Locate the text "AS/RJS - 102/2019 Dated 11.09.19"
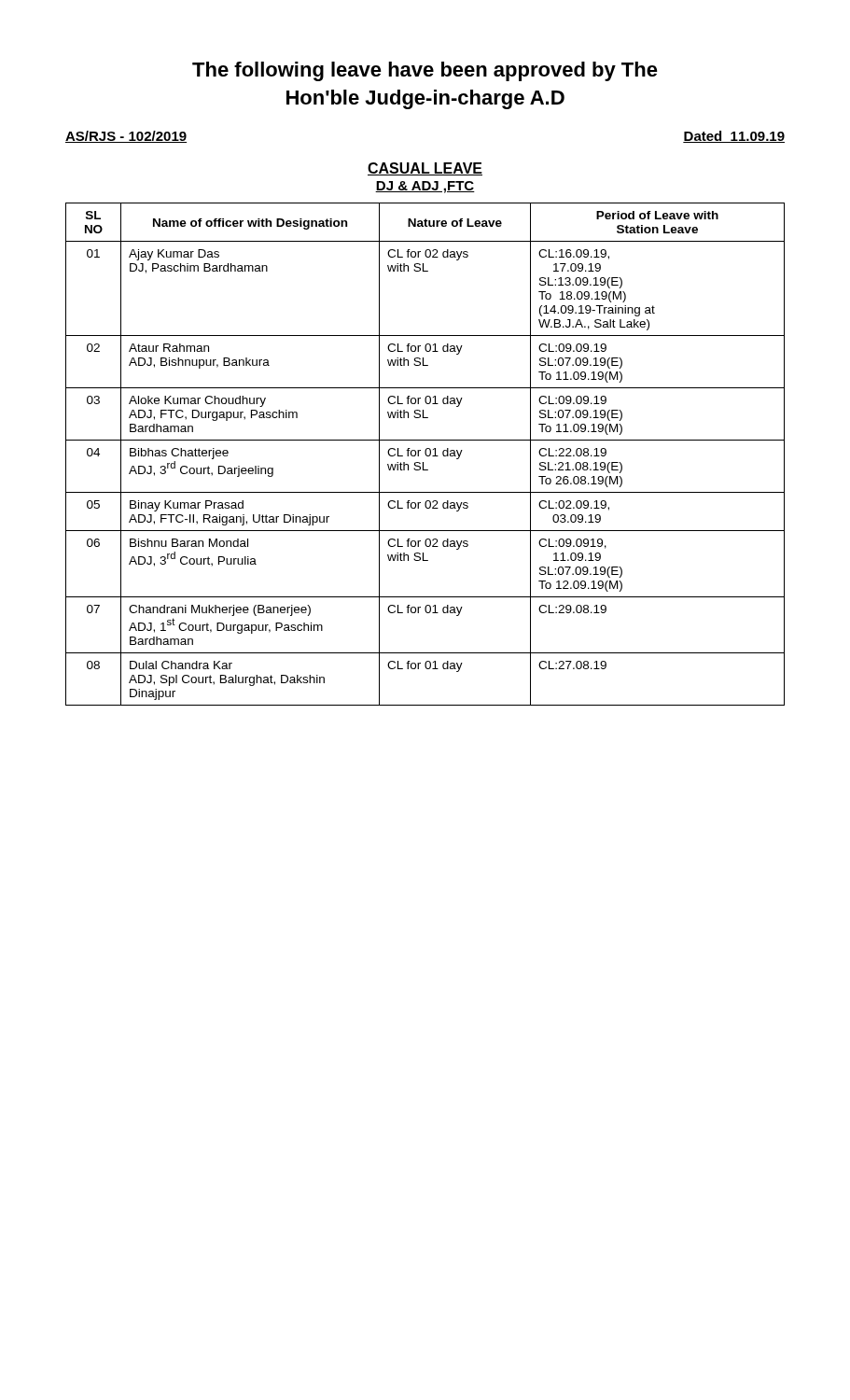850x1400 pixels. (x=124, y=137)
